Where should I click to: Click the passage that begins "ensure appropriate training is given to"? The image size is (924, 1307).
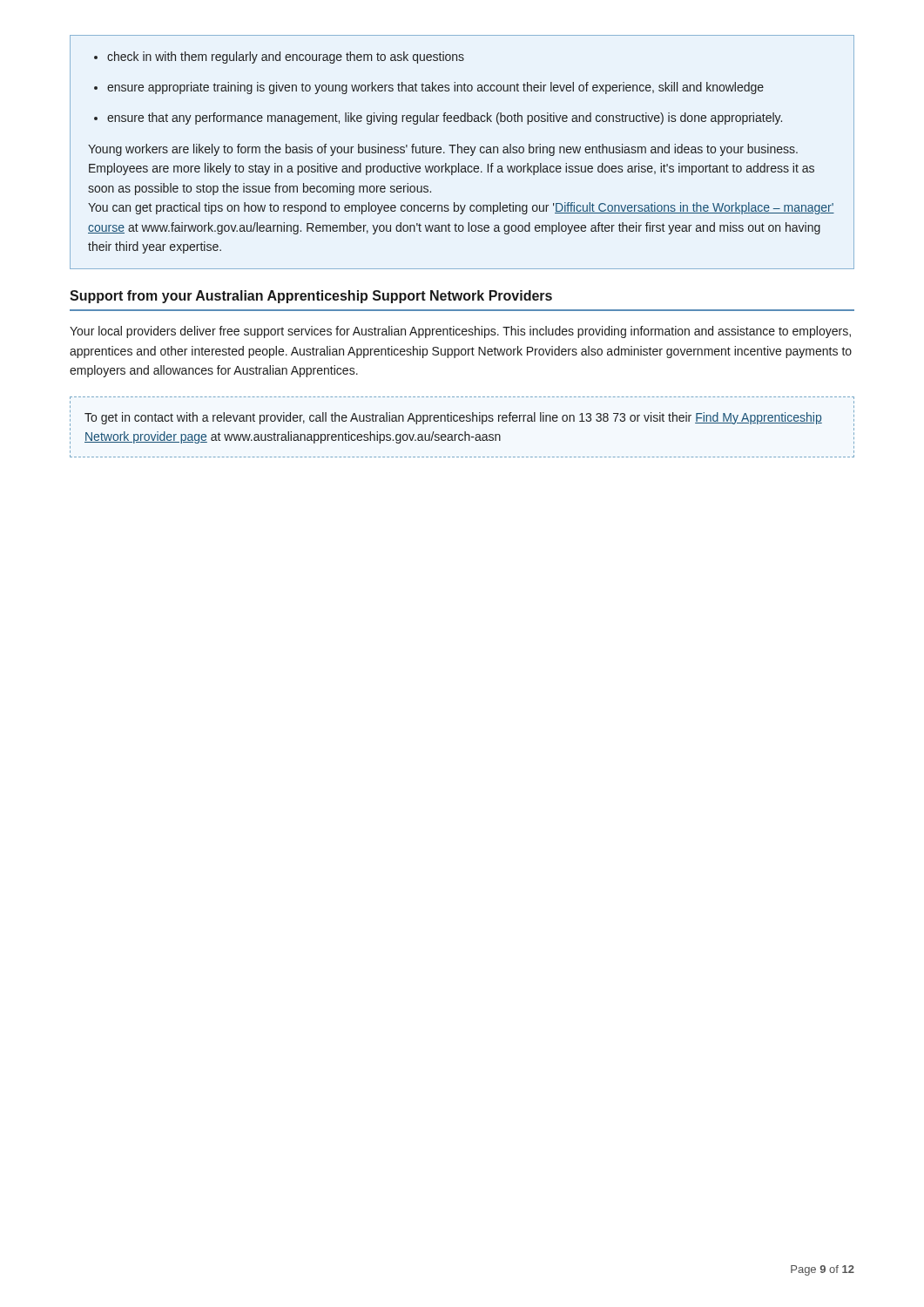(472, 88)
